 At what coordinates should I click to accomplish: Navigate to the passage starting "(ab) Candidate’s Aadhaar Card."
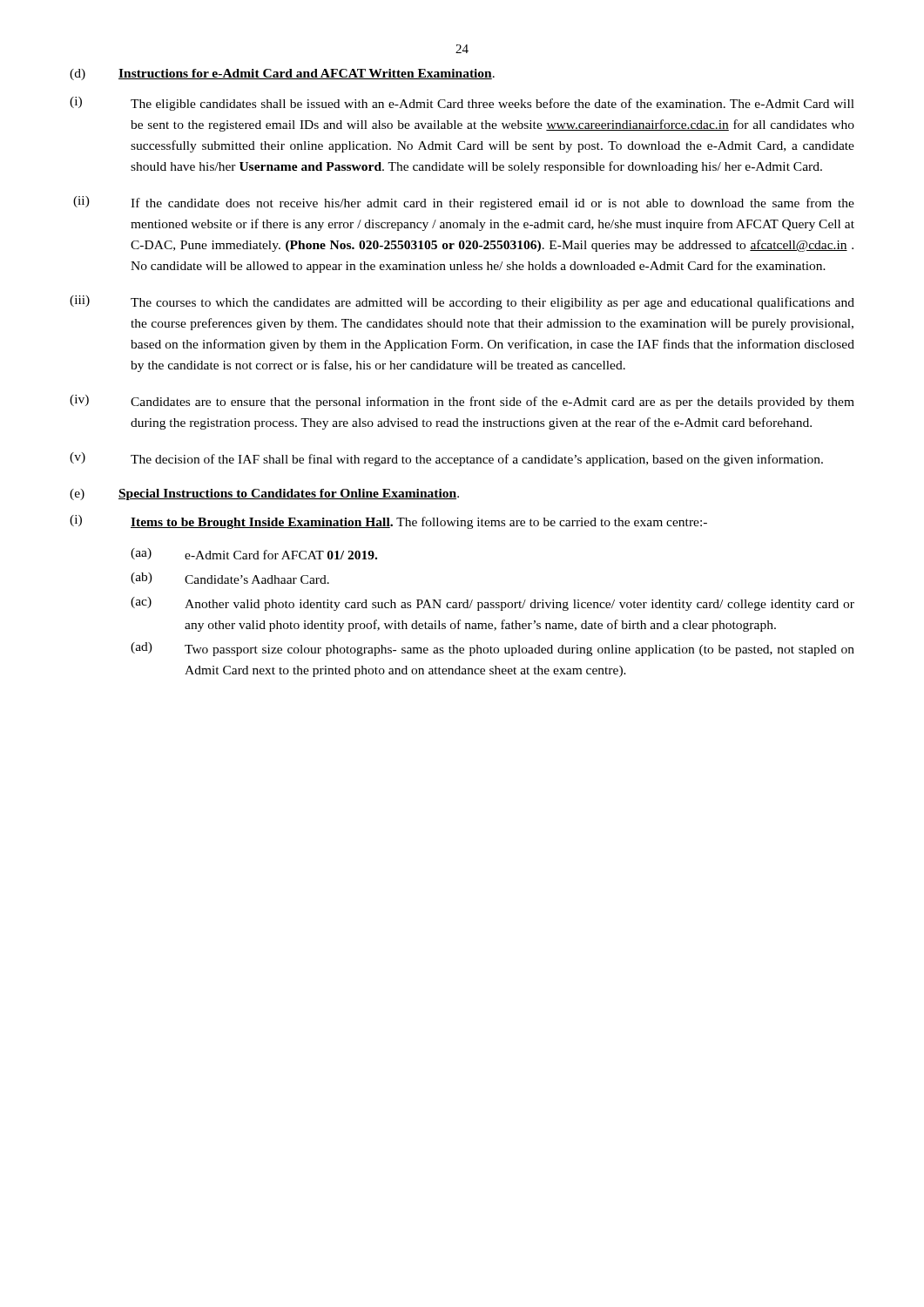pos(230,578)
